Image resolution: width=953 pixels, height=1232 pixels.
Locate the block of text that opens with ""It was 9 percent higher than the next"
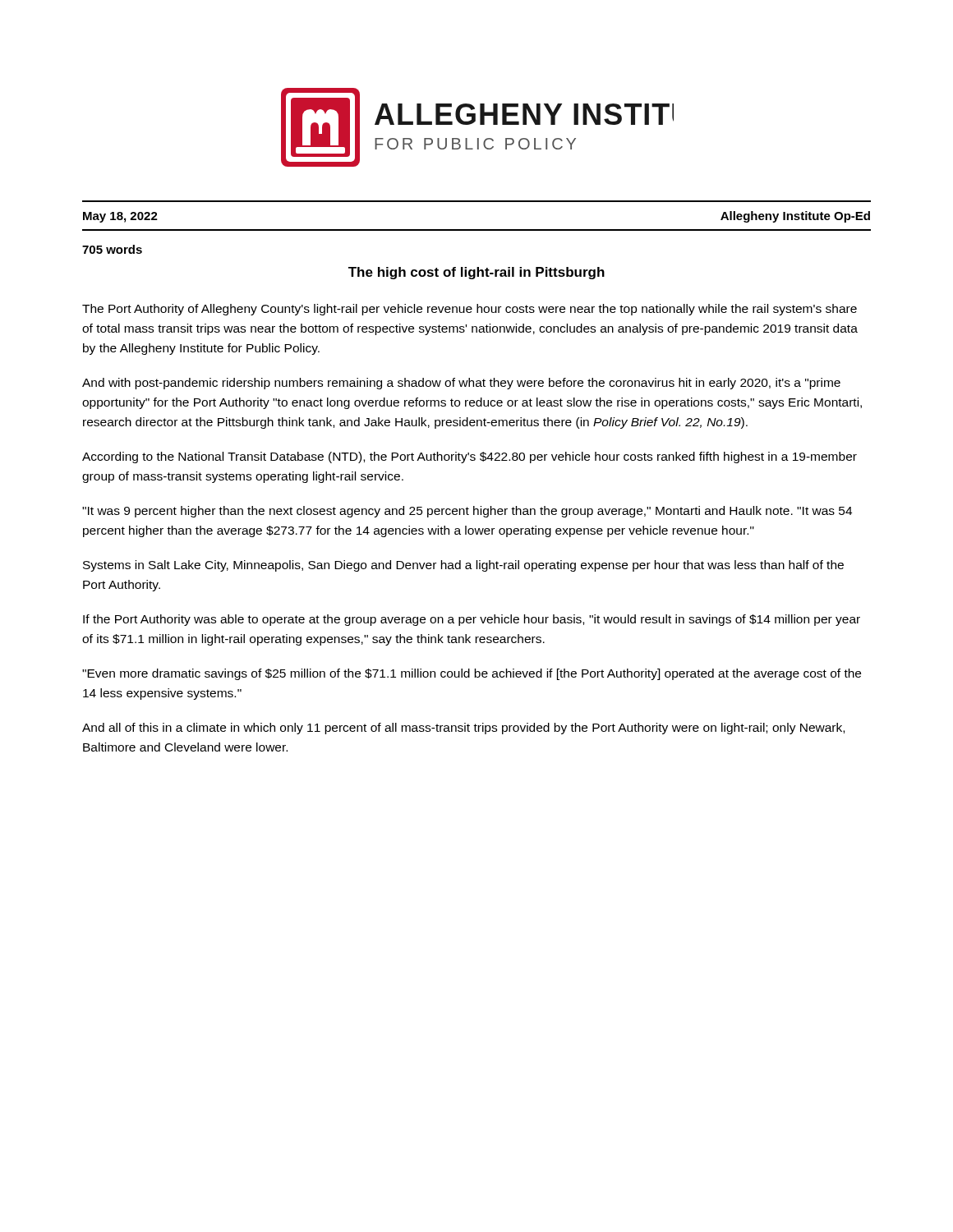pyautogui.click(x=467, y=520)
